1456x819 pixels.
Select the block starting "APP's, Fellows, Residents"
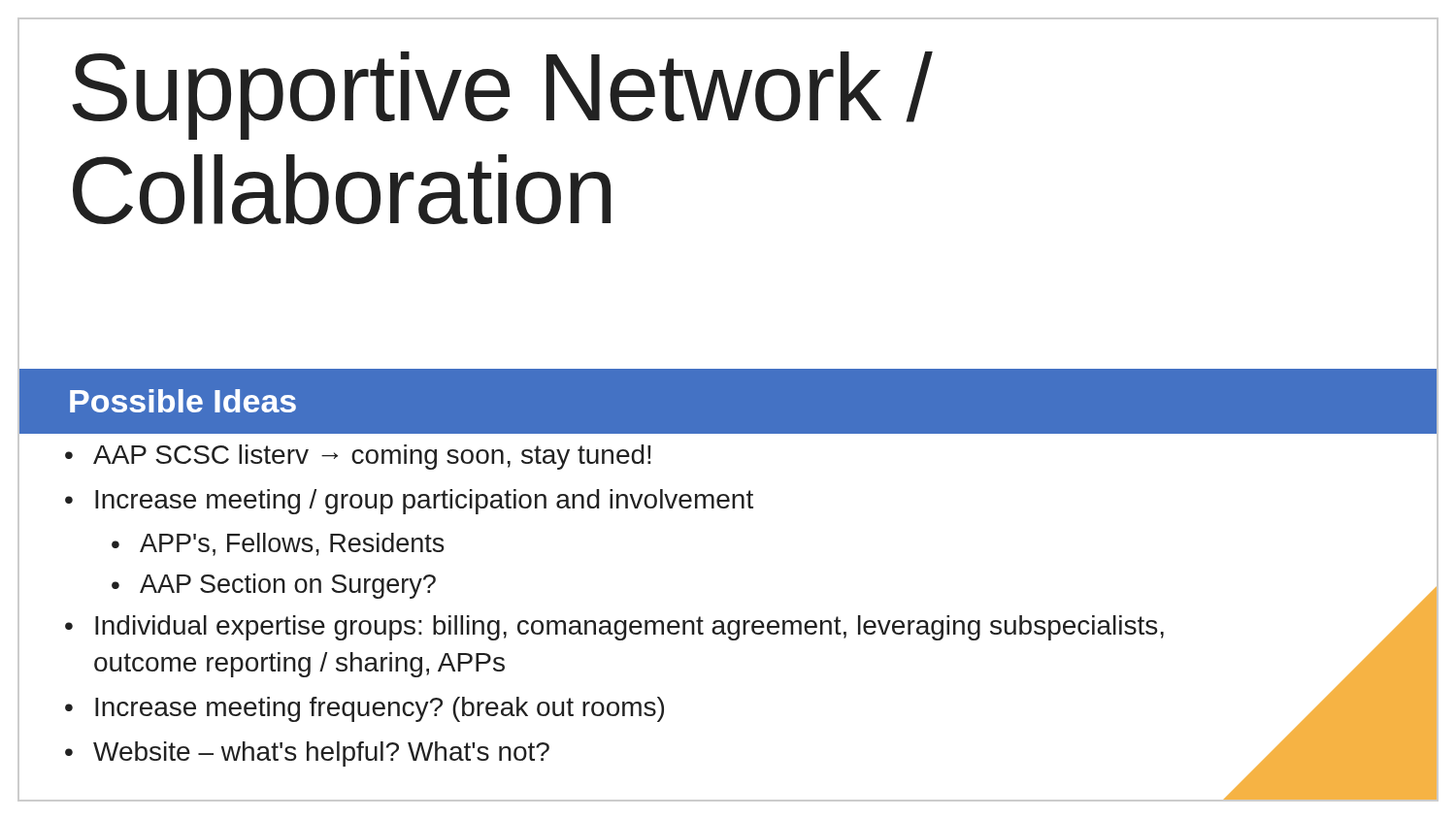292,543
